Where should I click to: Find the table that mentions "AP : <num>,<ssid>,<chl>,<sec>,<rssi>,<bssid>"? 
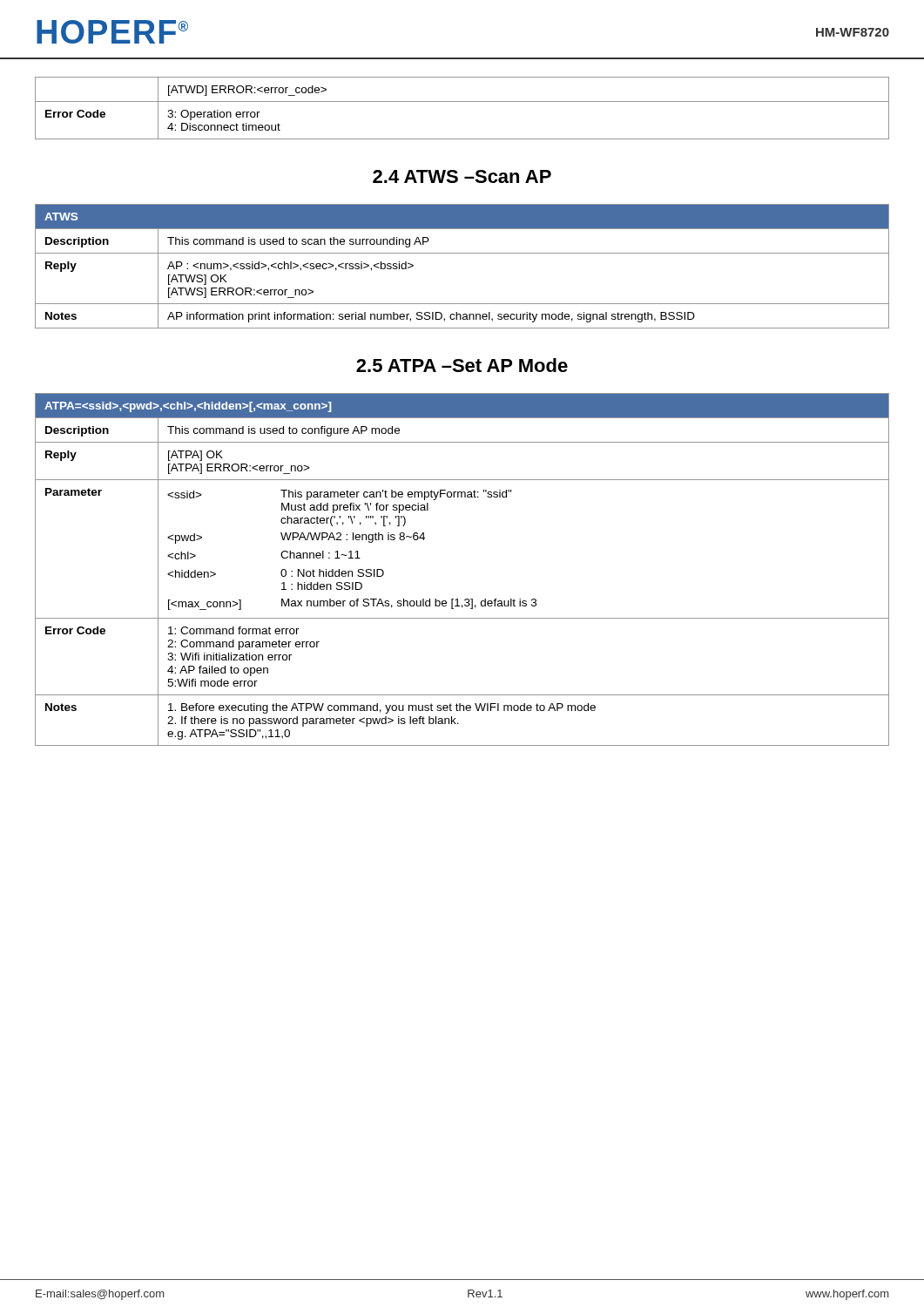coord(462,266)
